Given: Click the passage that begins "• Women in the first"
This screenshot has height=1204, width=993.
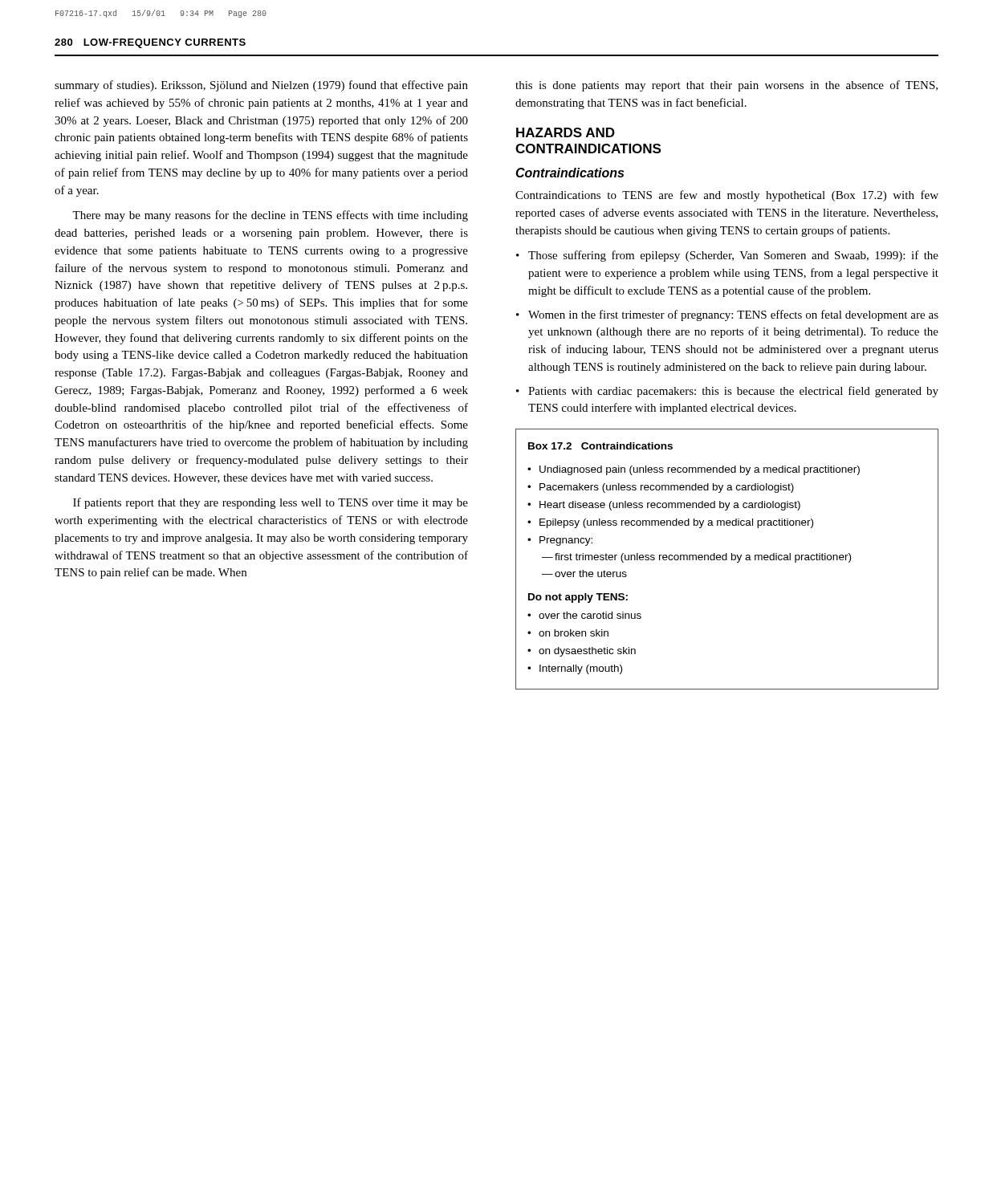Looking at the screenshot, I should click(x=727, y=341).
